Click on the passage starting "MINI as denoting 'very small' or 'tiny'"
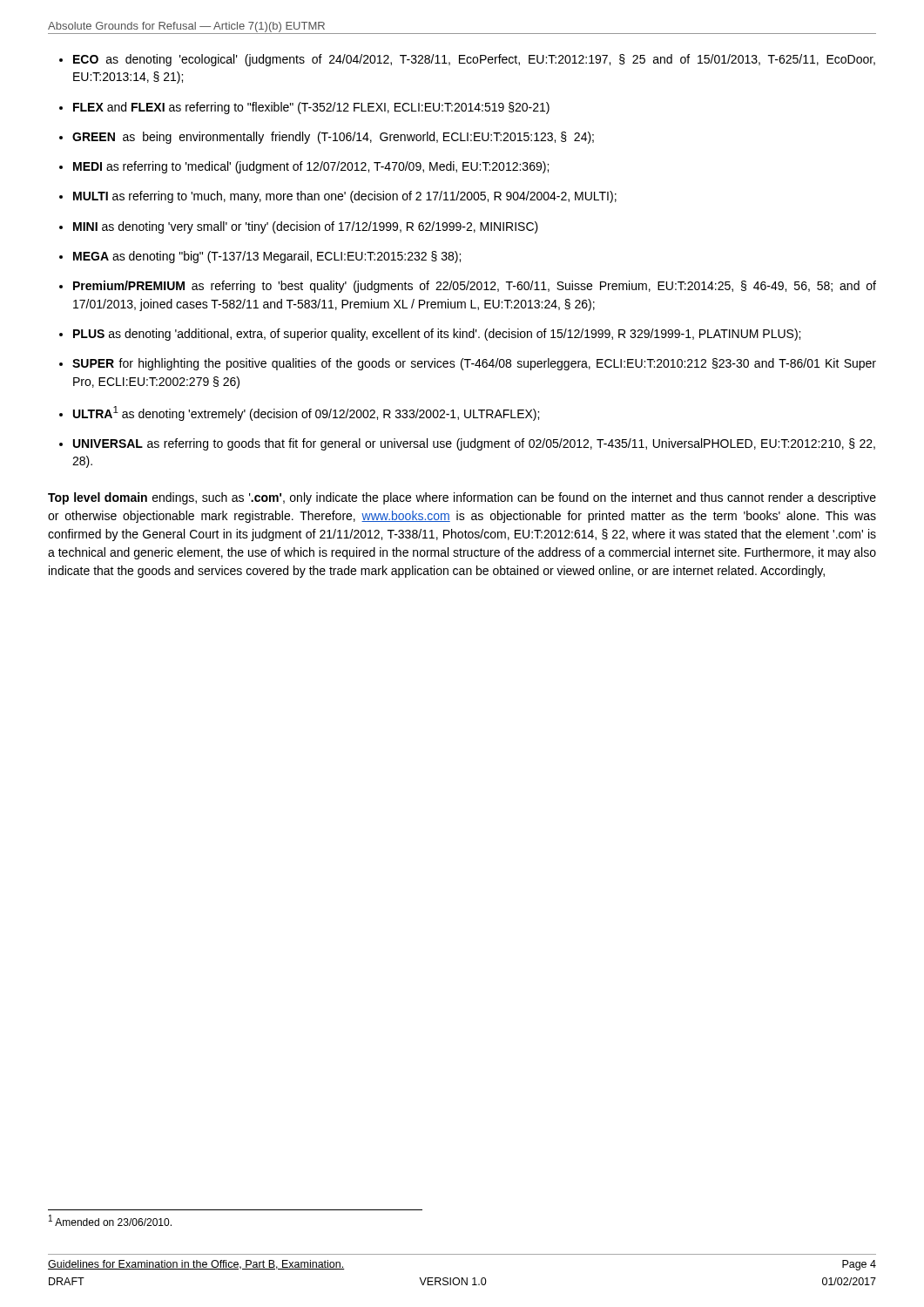 (305, 226)
